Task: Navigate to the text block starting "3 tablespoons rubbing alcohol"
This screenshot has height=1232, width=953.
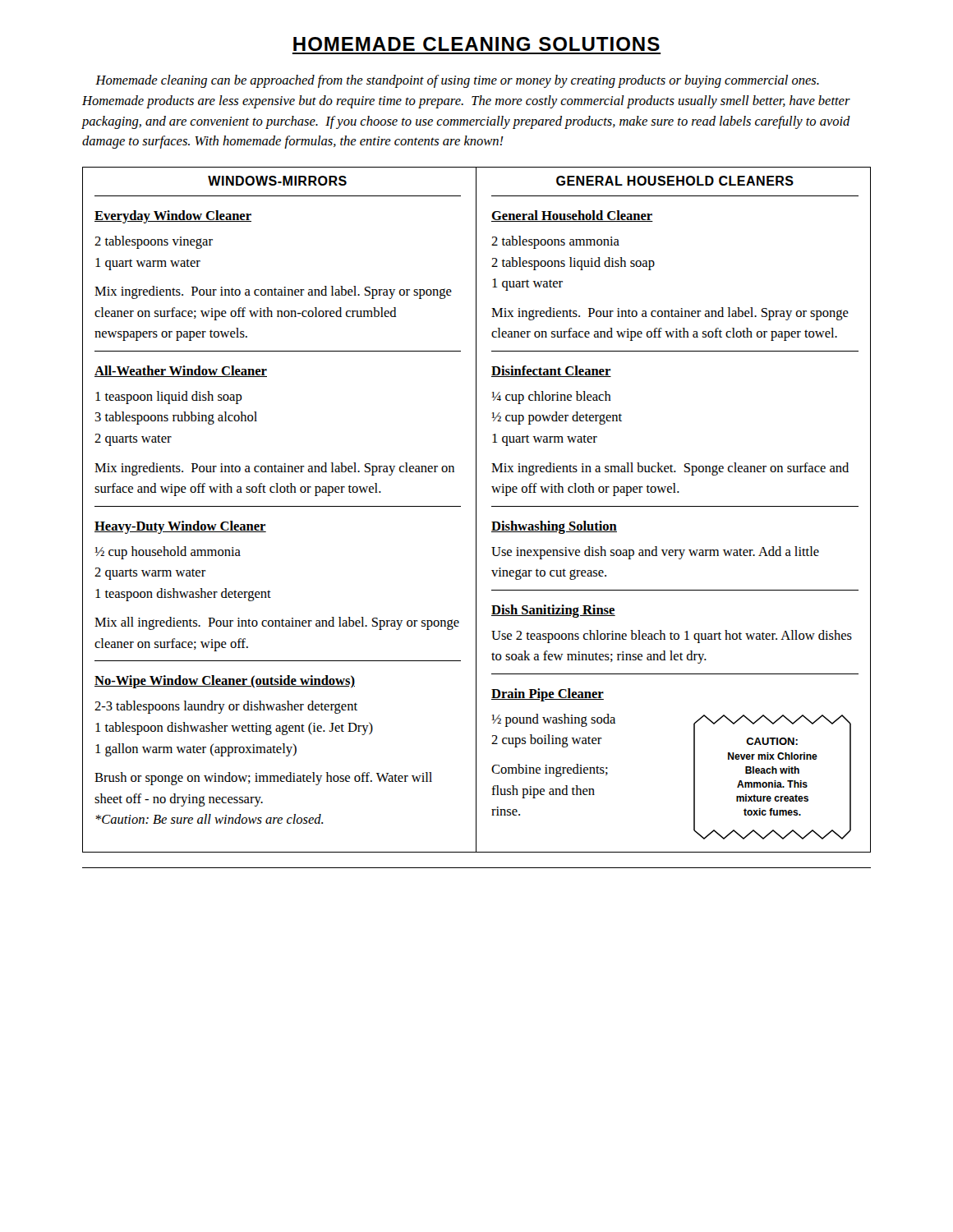Action: [x=176, y=417]
